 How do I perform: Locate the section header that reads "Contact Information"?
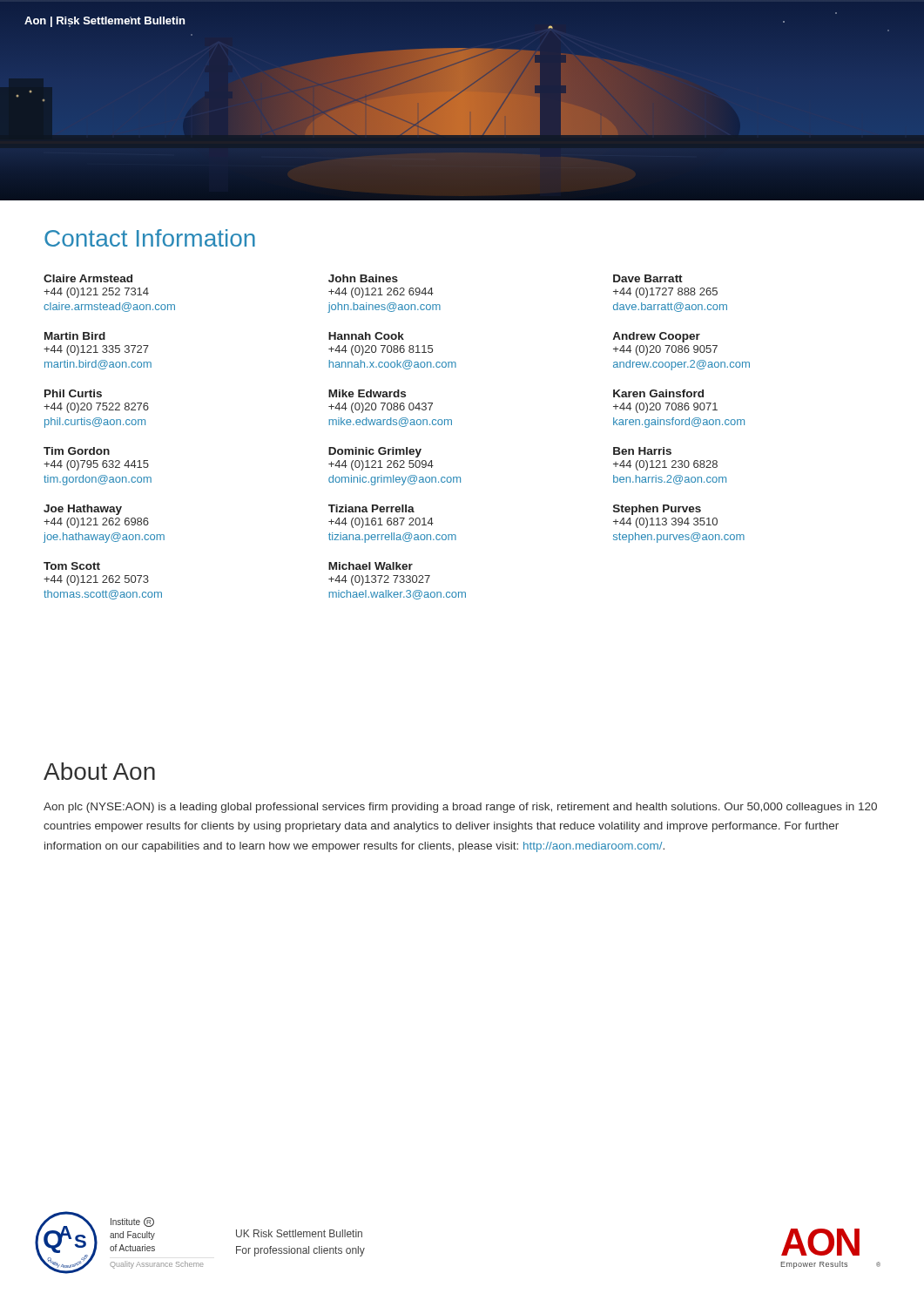coord(150,238)
